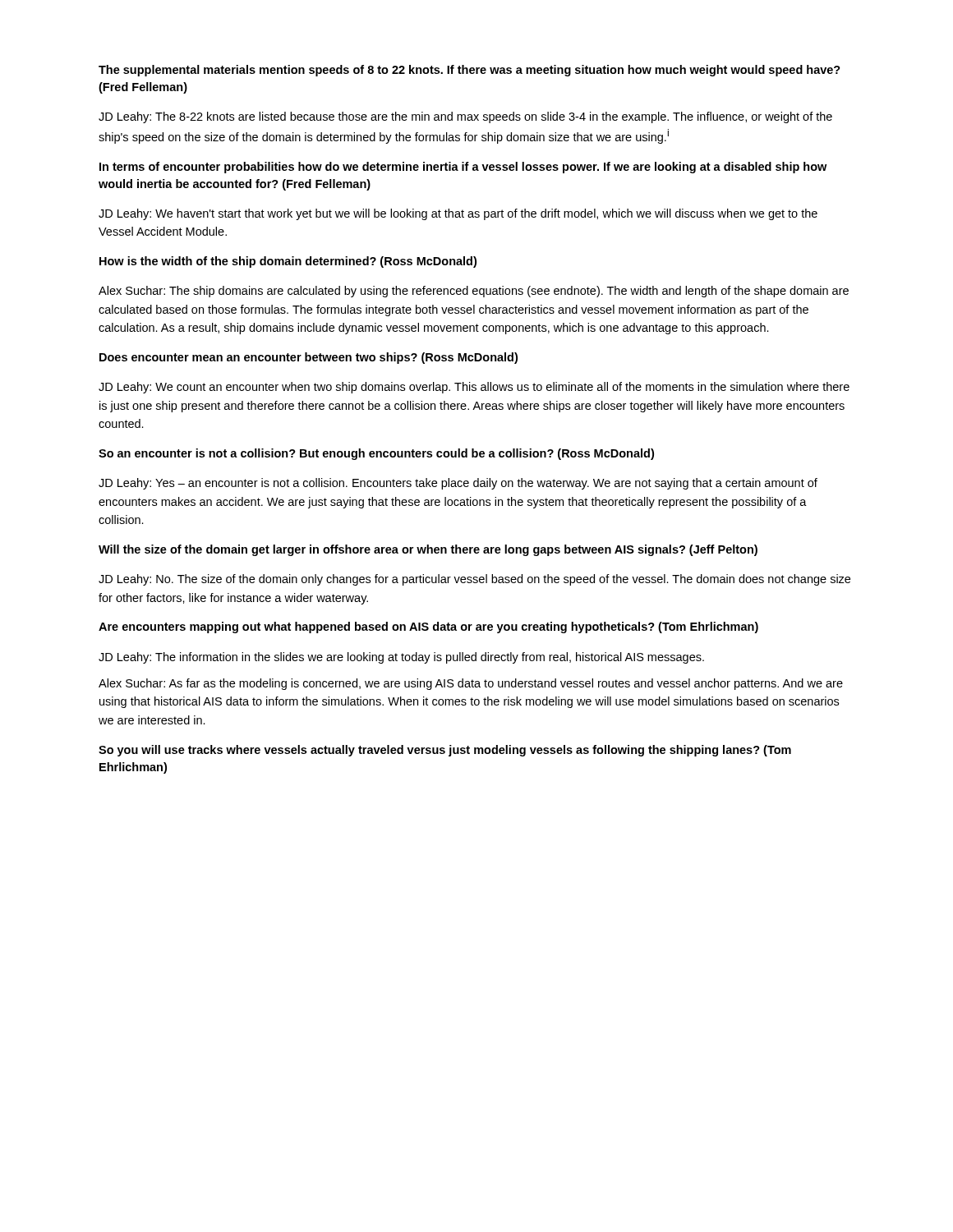Select the section header with the text "So an encounter is not"
The width and height of the screenshot is (953, 1232).
click(476, 454)
